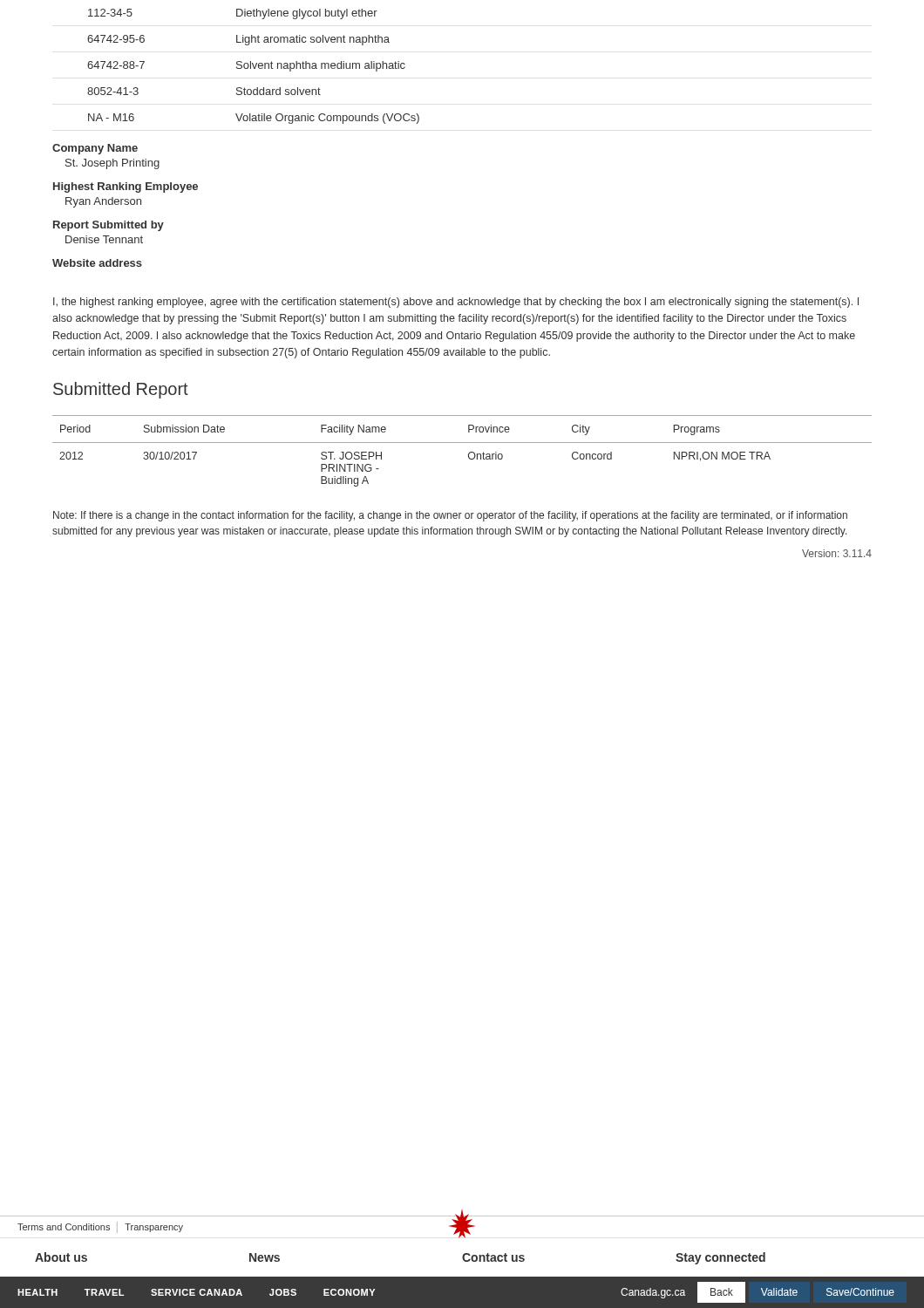Point to the region starting "Company Name"
The height and width of the screenshot is (1308, 924).
pos(95,148)
